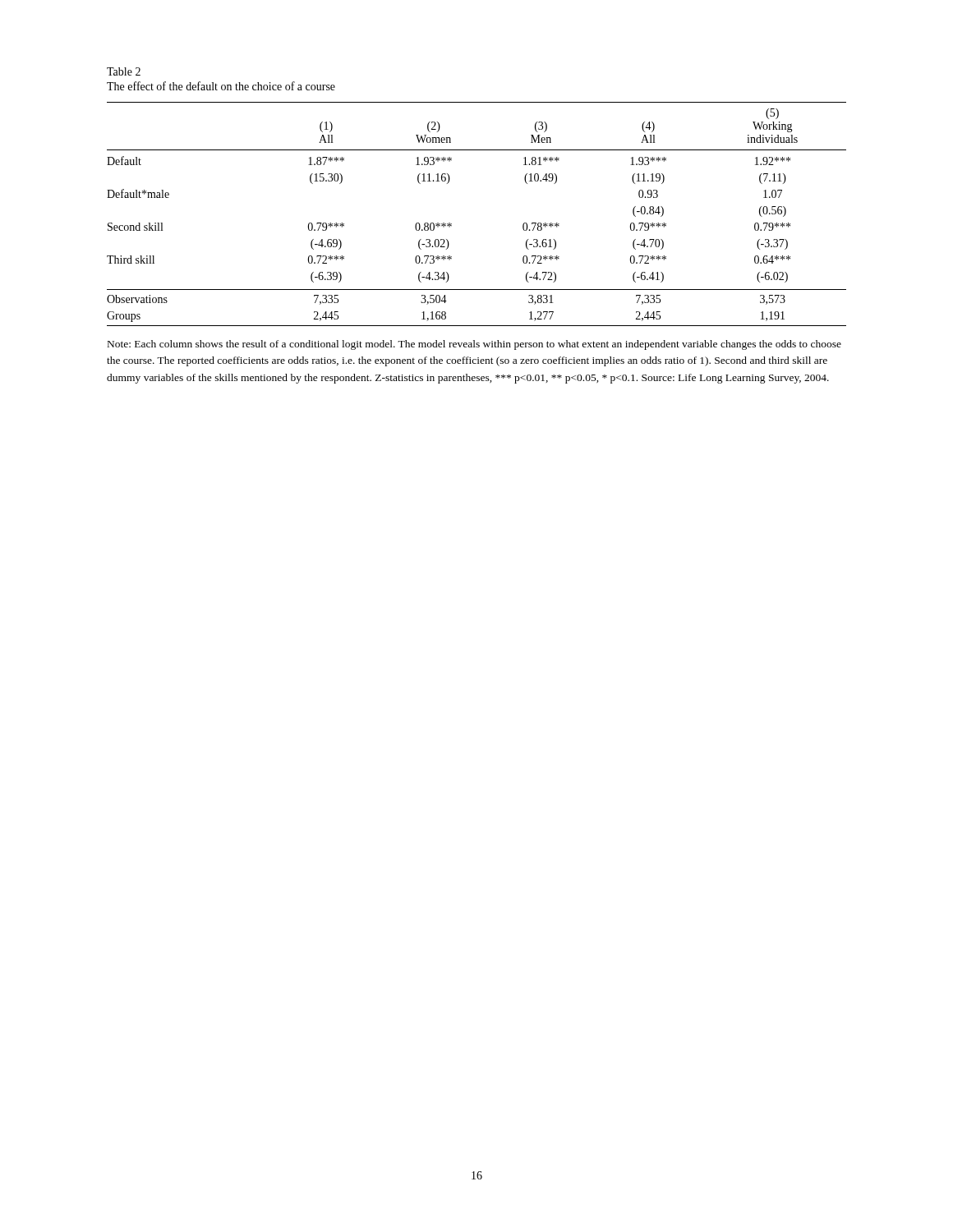
Task: Find the table
Action: click(476, 214)
